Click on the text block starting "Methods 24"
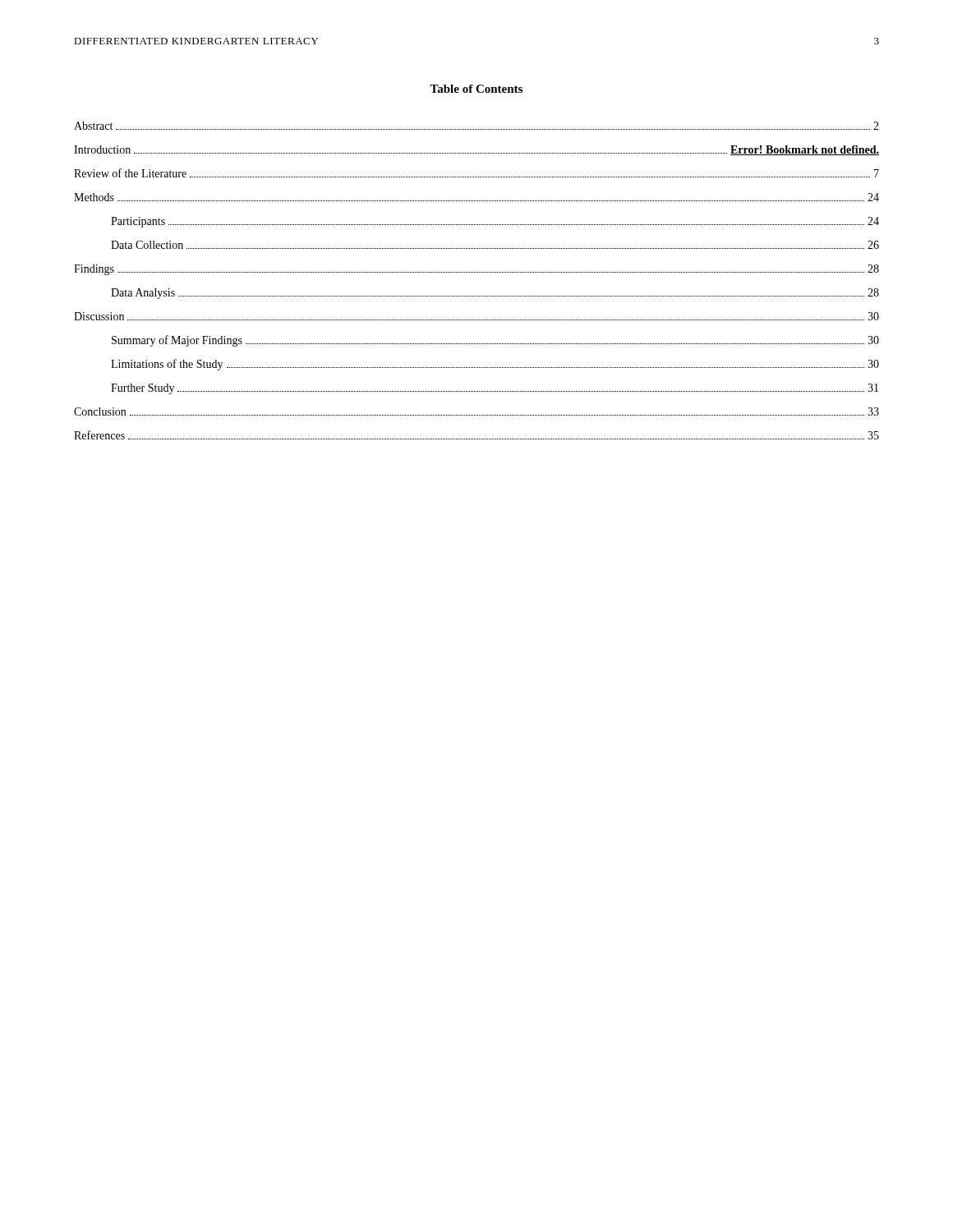The width and height of the screenshot is (953, 1232). (x=476, y=197)
